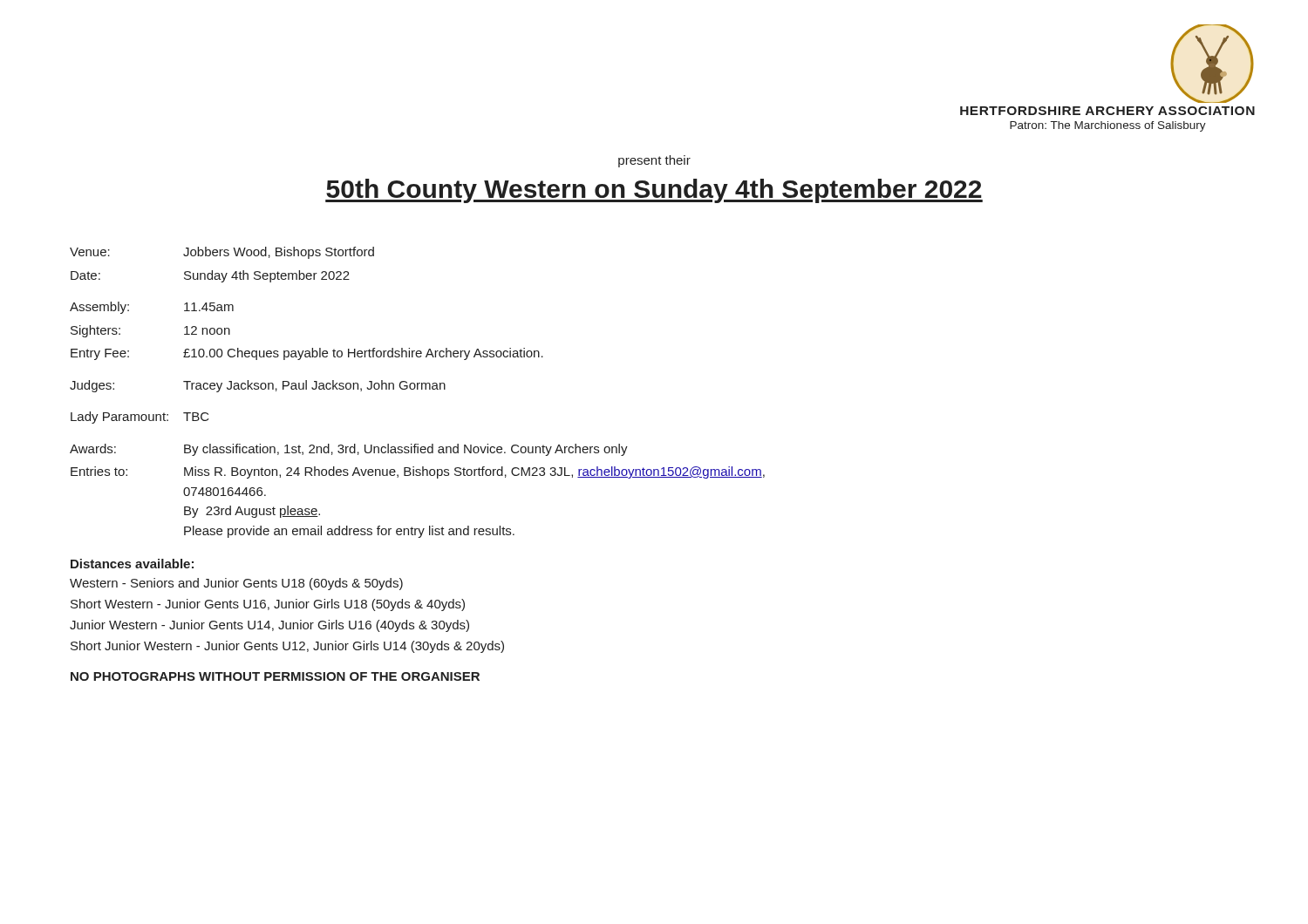The width and height of the screenshot is (1308, 924).
Task: Locate the region starting "HERTFORDSHIRE ARCHERY ASSOCIATION Patron: The Marchioness"
Action: (1107, 117)
